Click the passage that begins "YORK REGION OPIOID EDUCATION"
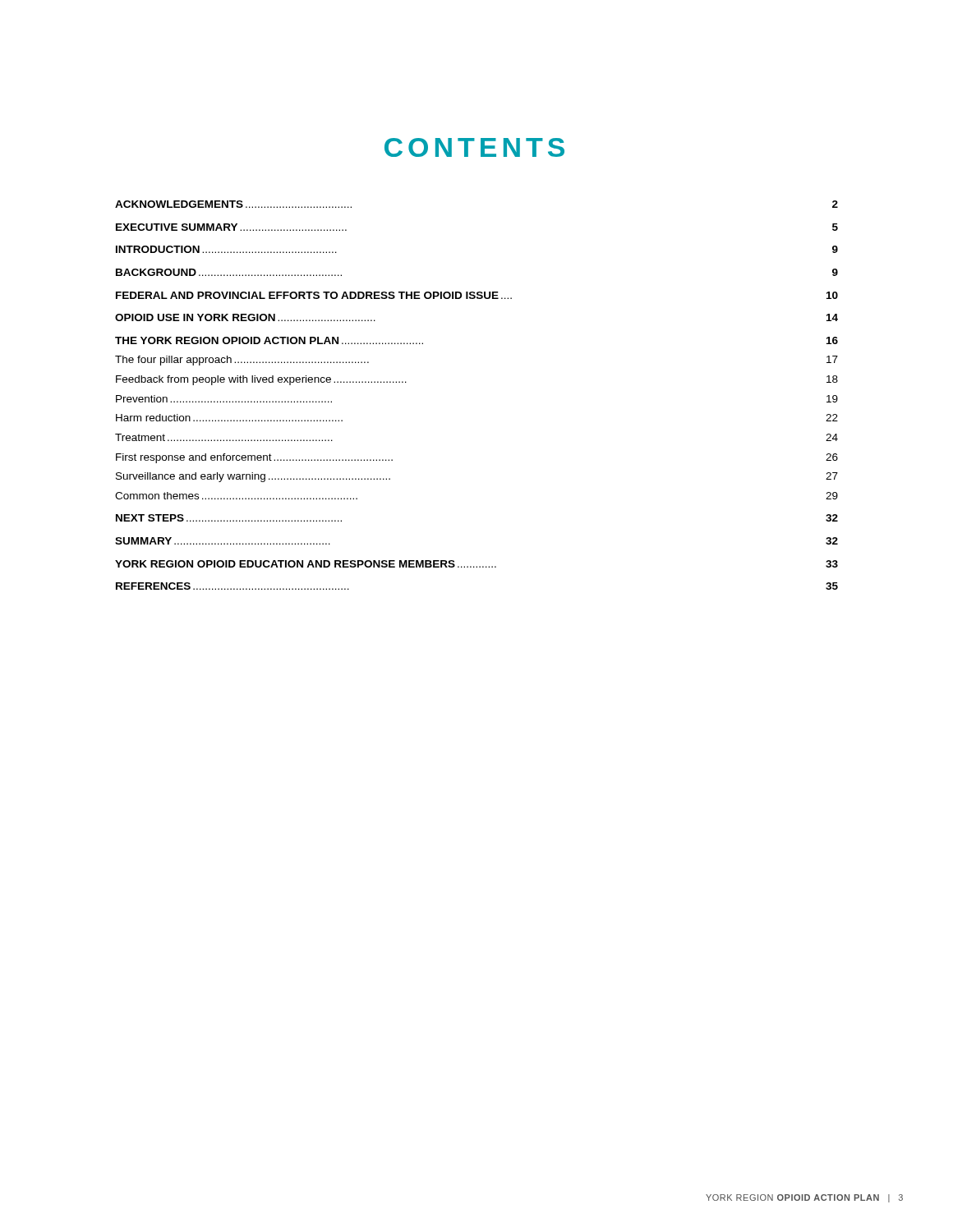Image resolution: width=953 pixels, height=1232 pixels. (476, 564)
